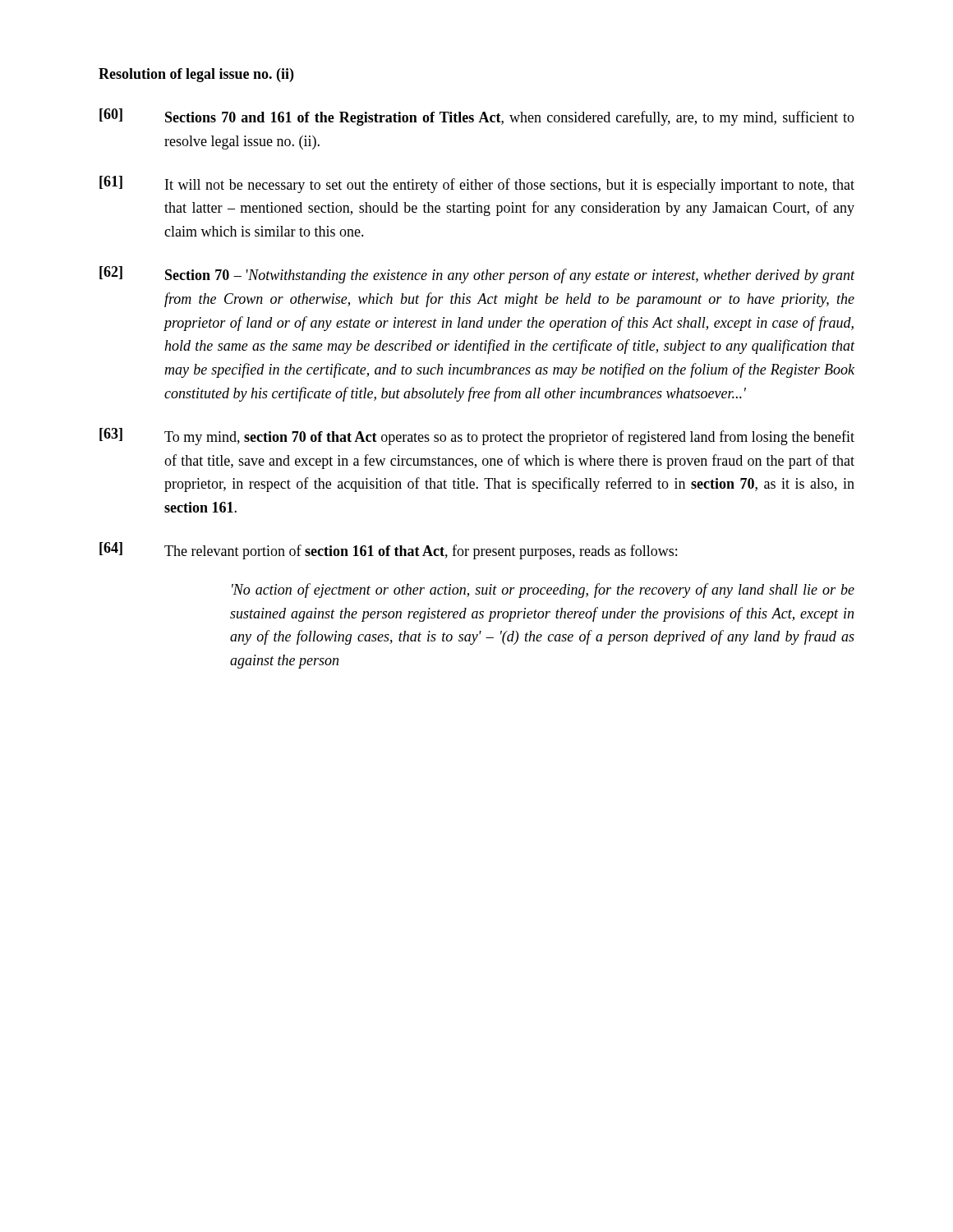Screen dimensions: 1232x953
Task: Locate the block of text that opens with "[63] To my mind, section 70 of that"
Action: pyautogui.click(x=476, y=473)
